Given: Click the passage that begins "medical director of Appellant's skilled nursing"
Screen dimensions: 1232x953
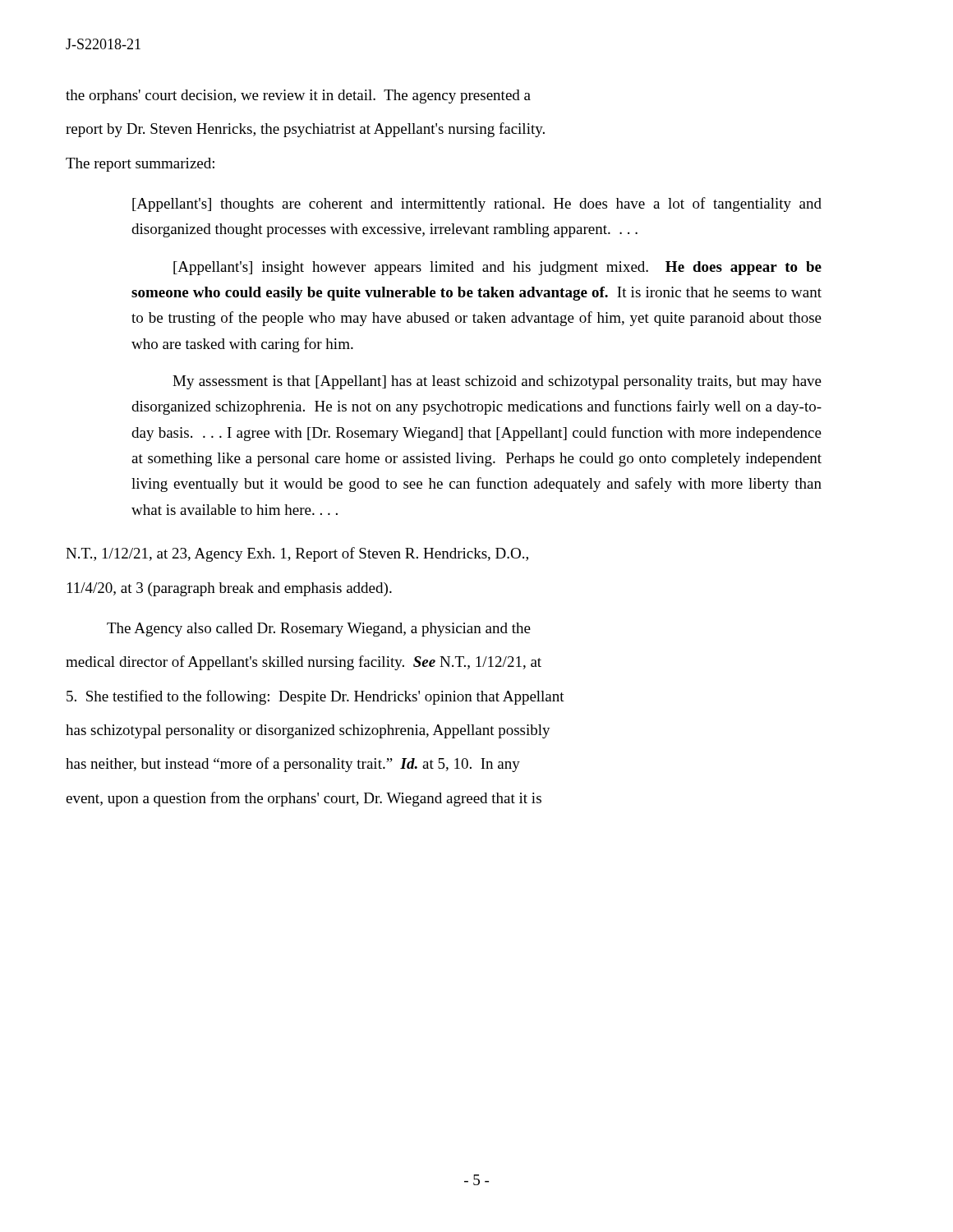Looking at the screenshot, I should tap(304, 662).
